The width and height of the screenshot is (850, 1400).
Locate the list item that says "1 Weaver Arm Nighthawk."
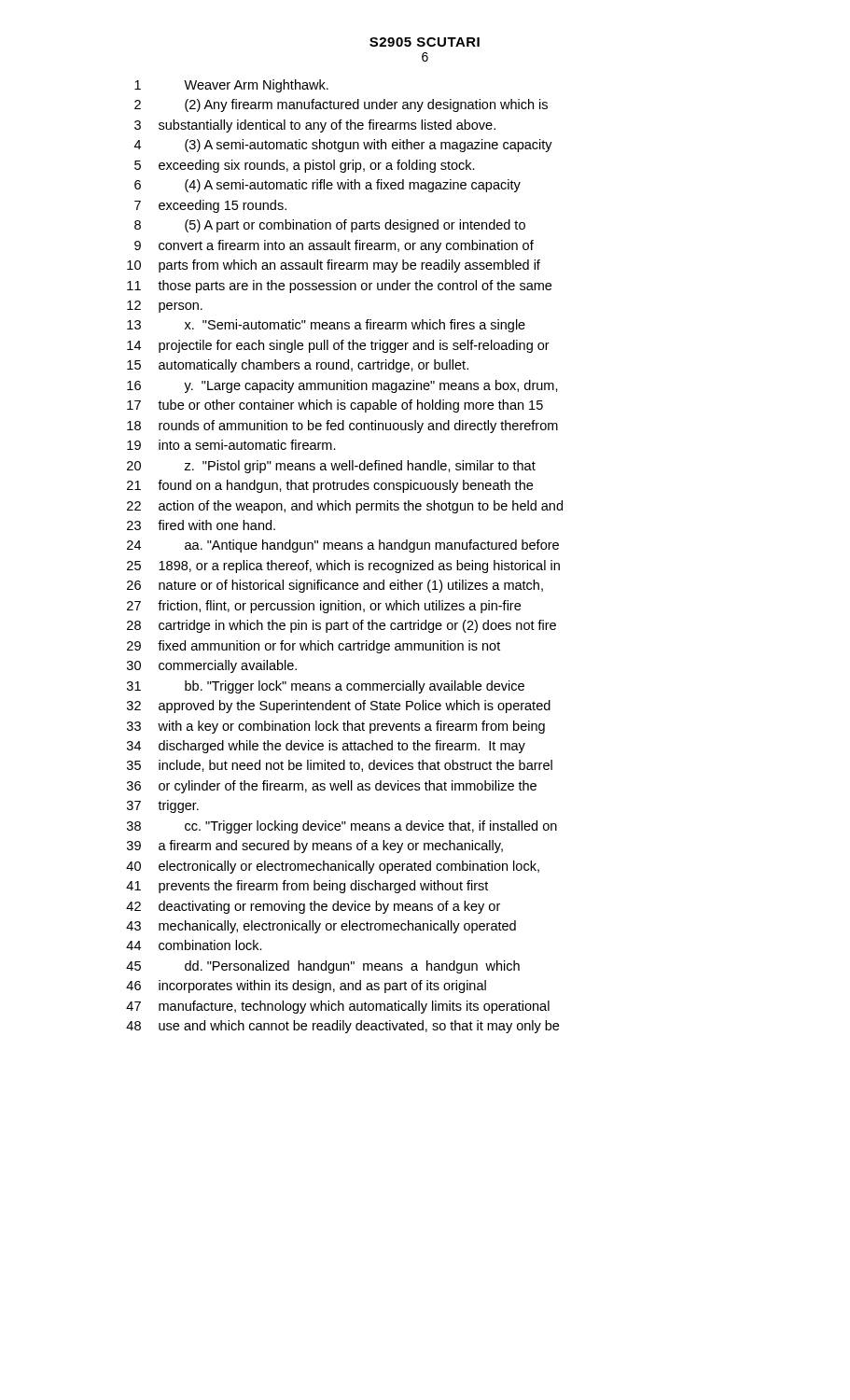click(231, 86)
